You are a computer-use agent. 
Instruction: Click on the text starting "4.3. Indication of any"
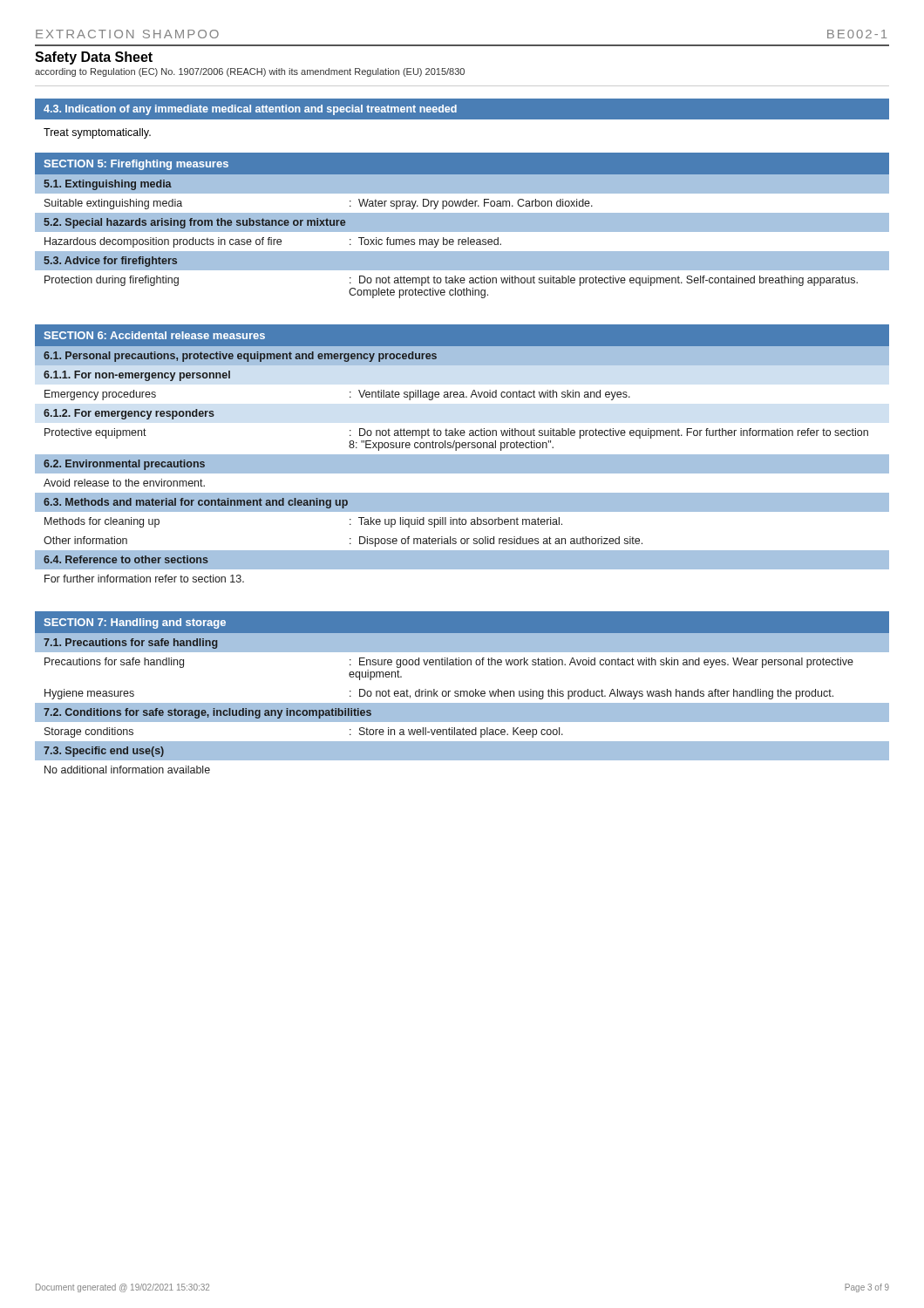[x=462, y=109]
